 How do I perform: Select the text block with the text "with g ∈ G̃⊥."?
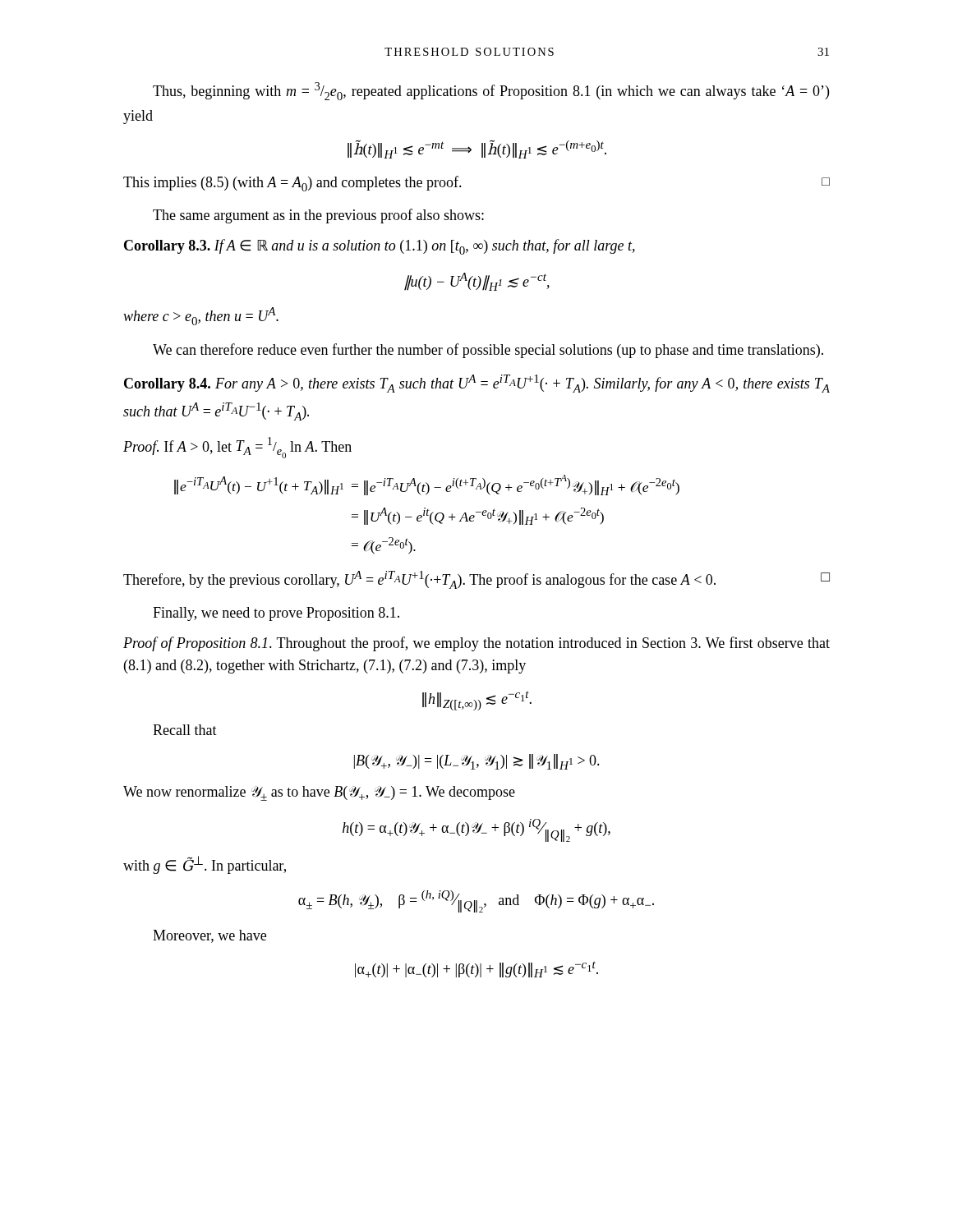coord(205,865)
